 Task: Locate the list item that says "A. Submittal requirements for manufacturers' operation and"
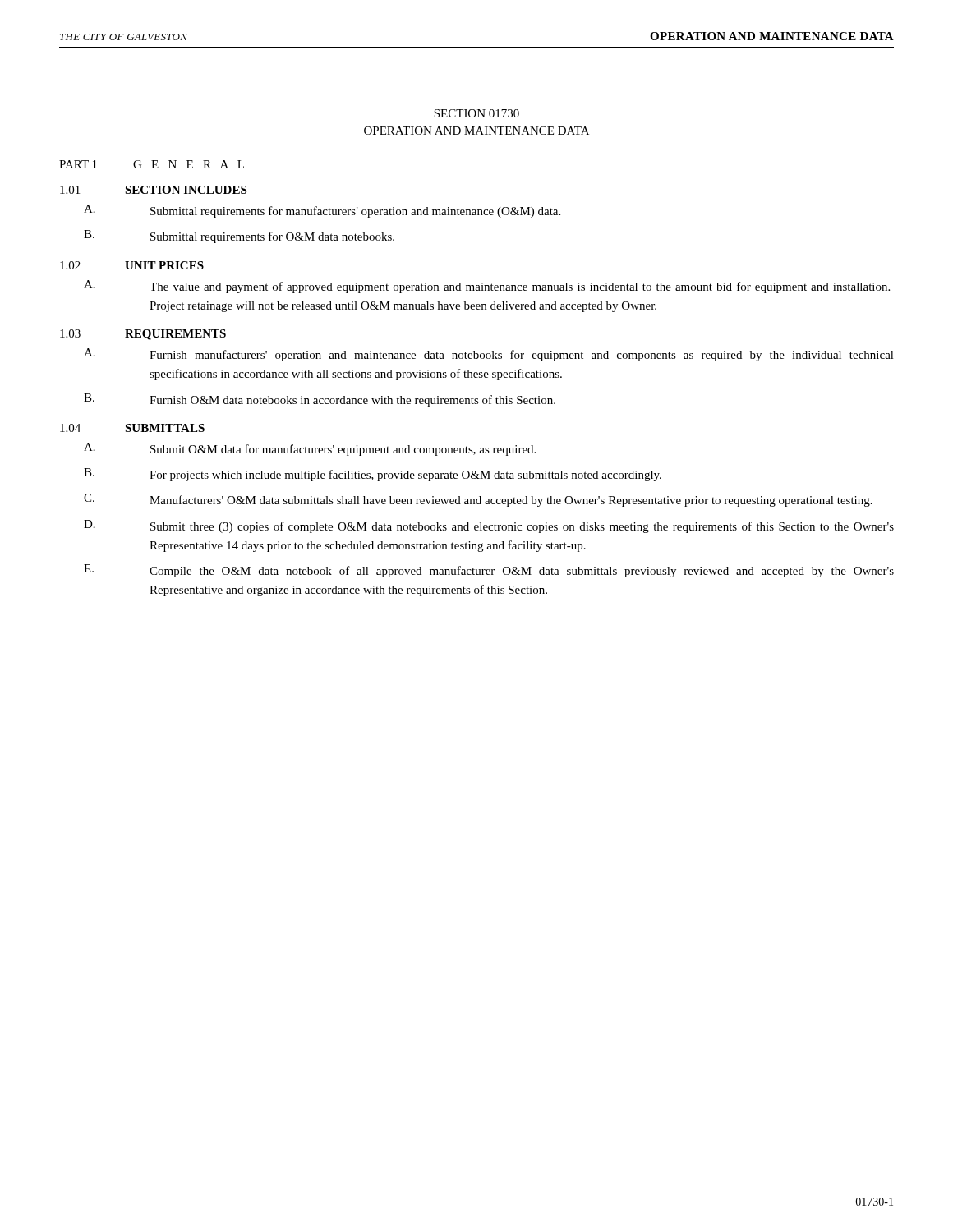coord(476,212)
